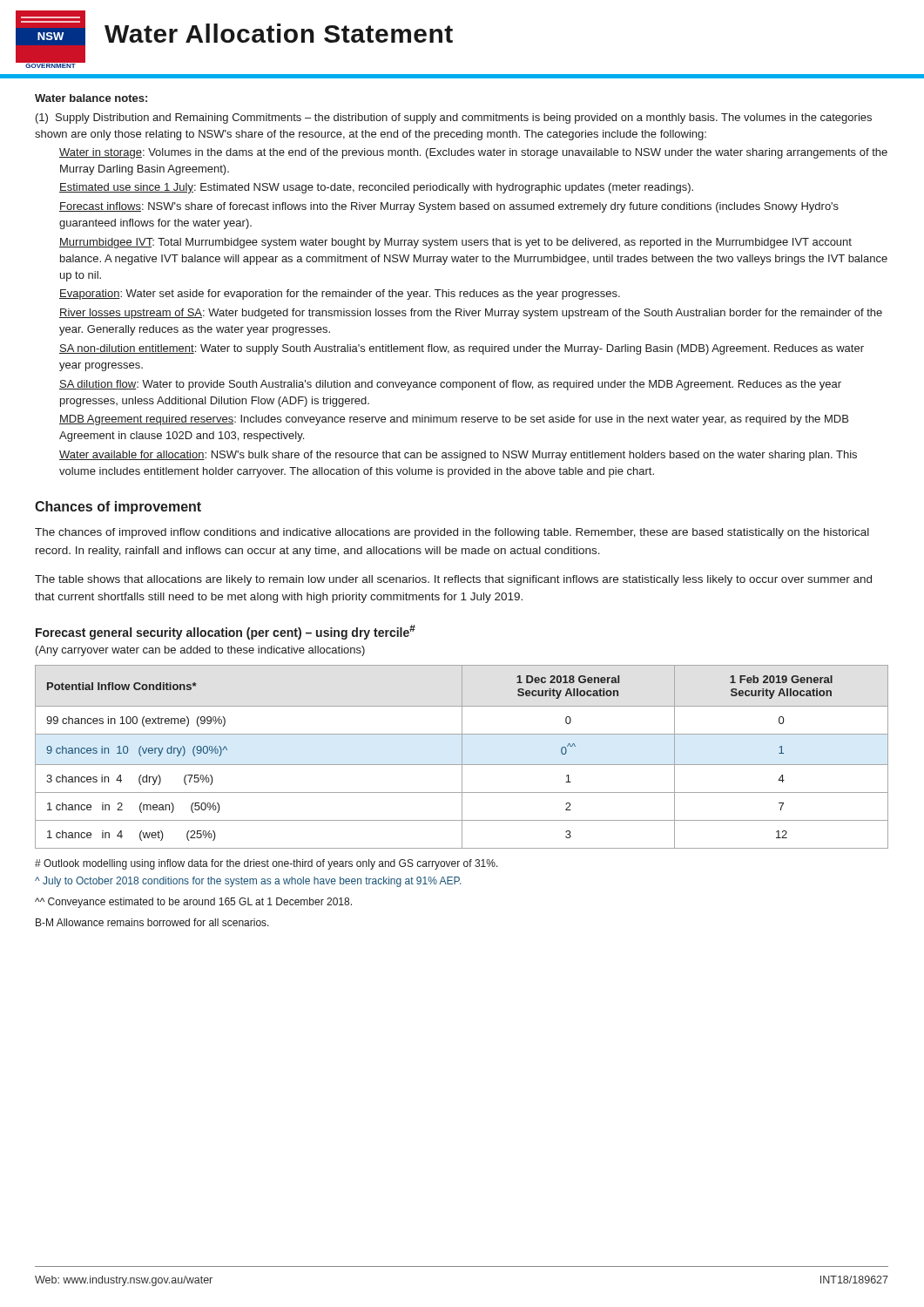Viewport: 924px width, 1307px height.
Task: Locate the block of text that opens with "Water available for allocation: NSW's bulk"
Action: pyautogui.click(x=458, y=463)
